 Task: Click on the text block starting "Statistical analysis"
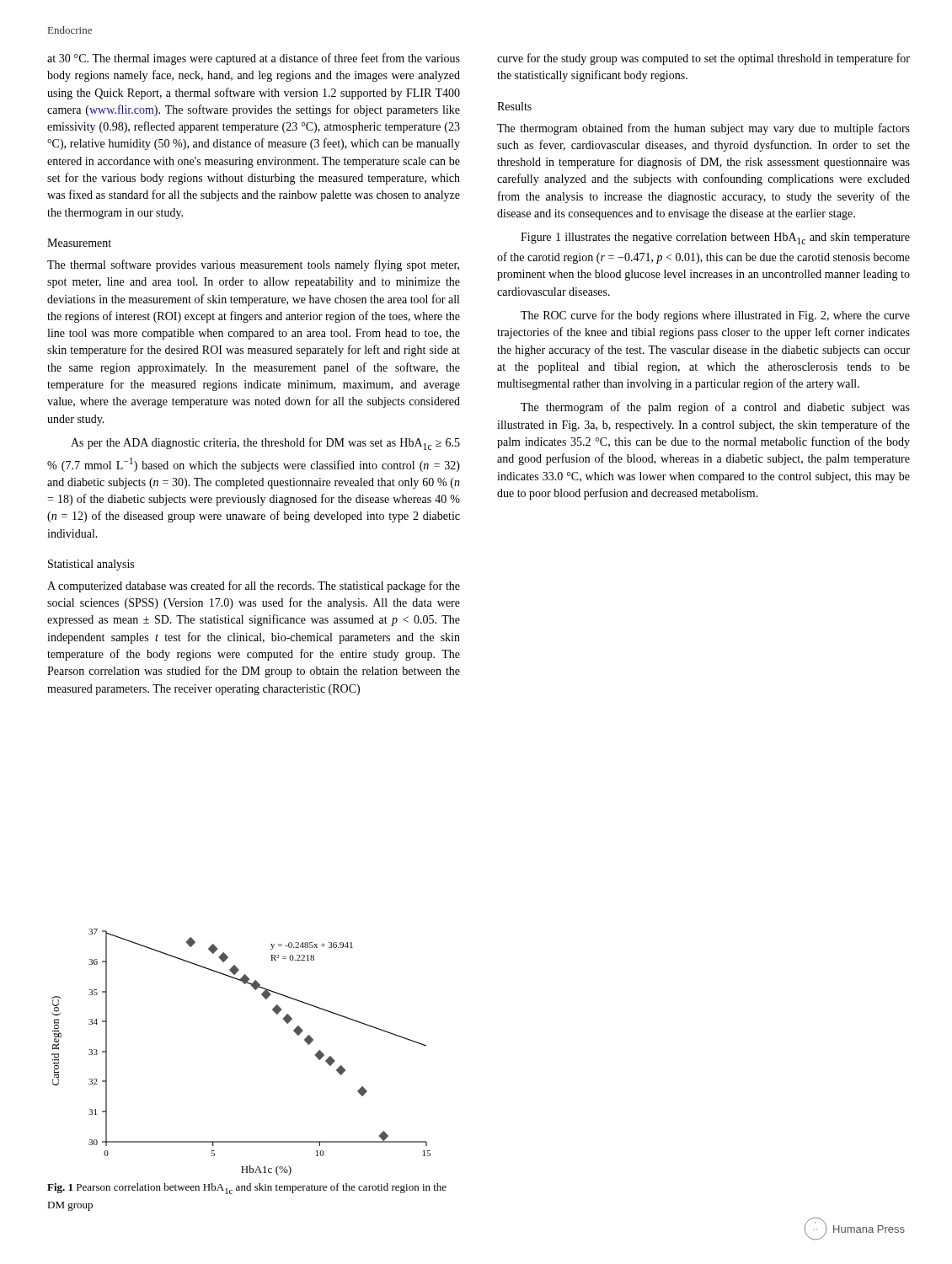[91, 564]
